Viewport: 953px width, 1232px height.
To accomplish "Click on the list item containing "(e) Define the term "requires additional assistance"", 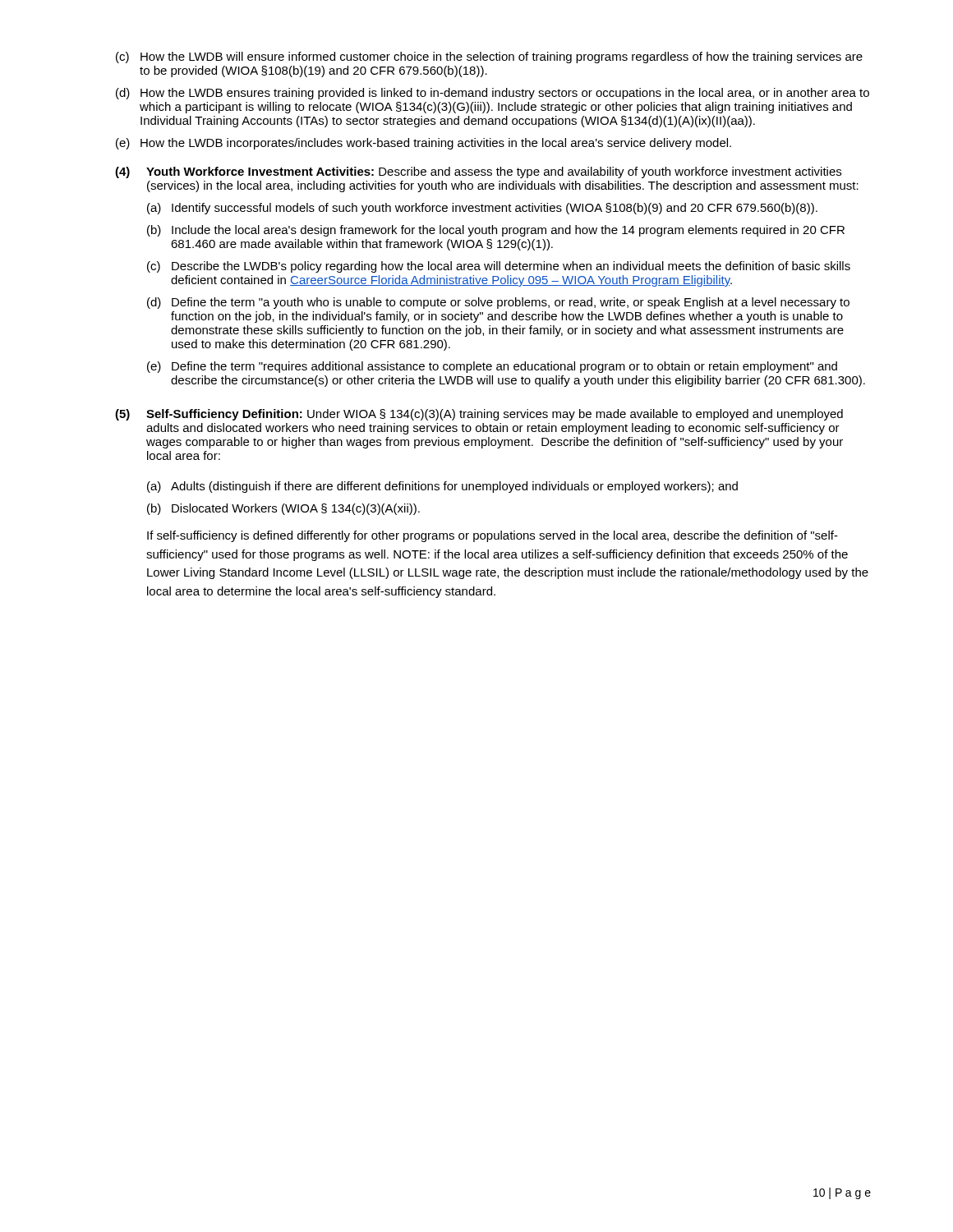I will coord(509,373).
